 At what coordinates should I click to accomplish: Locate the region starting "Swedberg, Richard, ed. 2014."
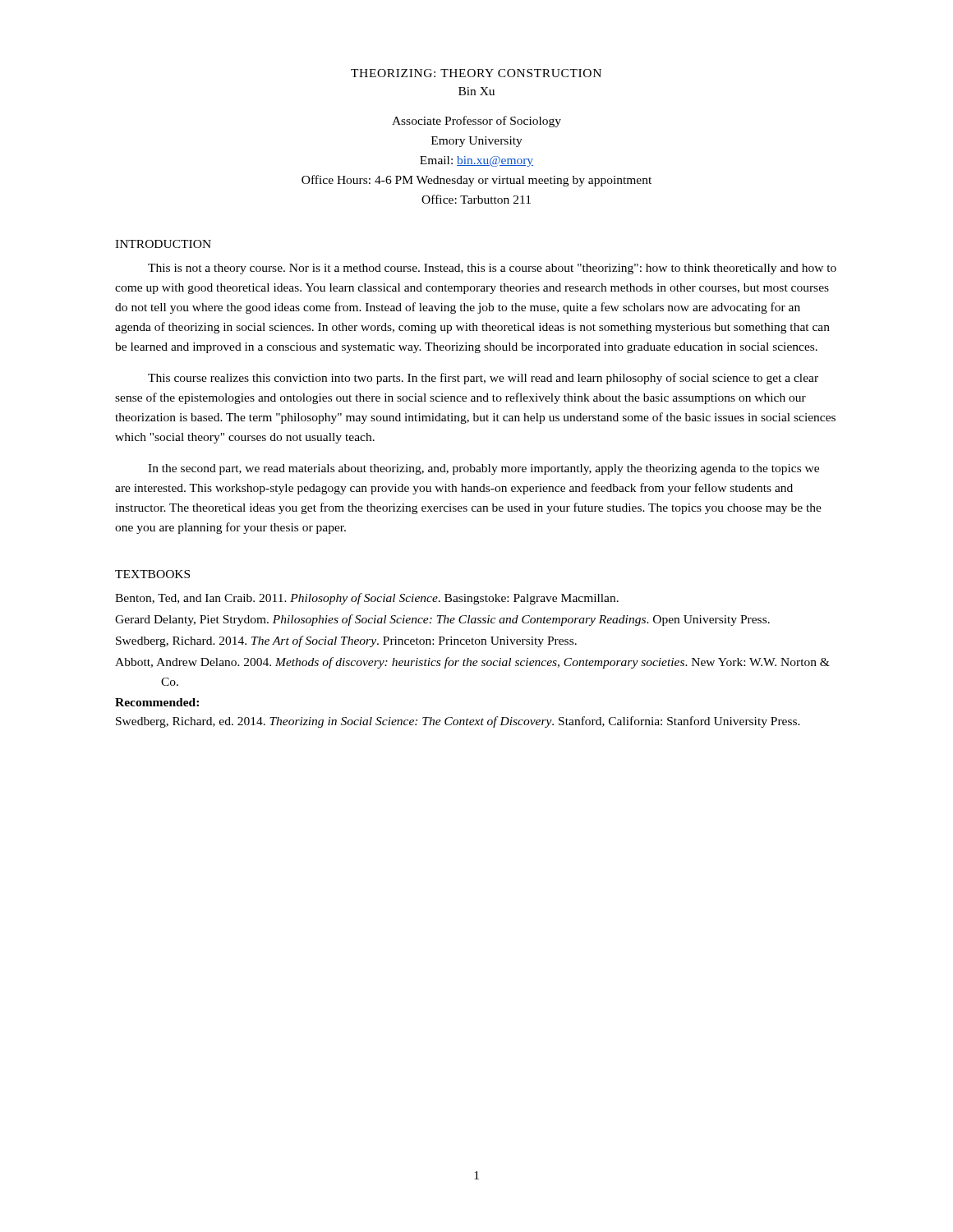pyautogui.click(x=458, y=721)
